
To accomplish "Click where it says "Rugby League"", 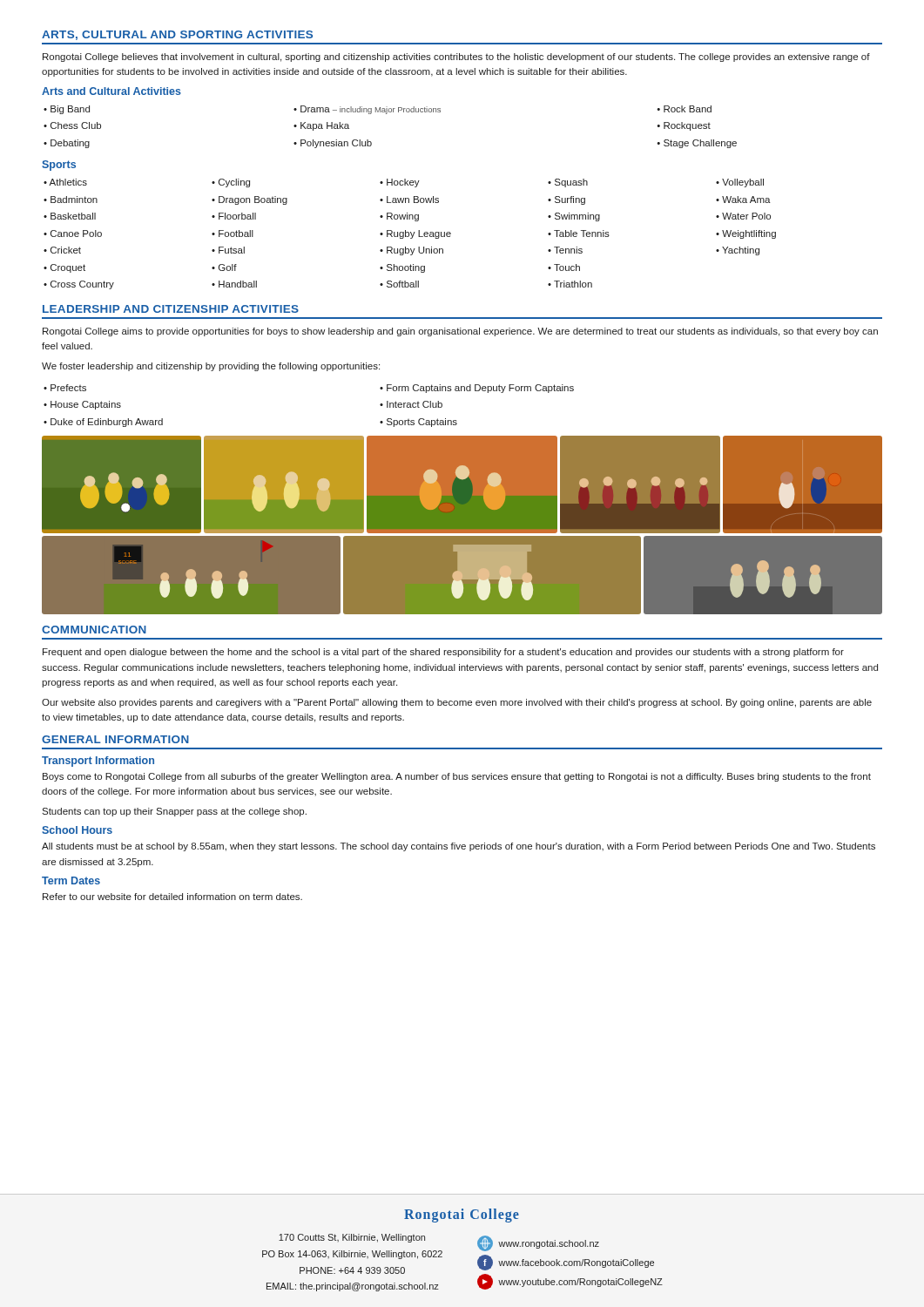I will (419, 233).
